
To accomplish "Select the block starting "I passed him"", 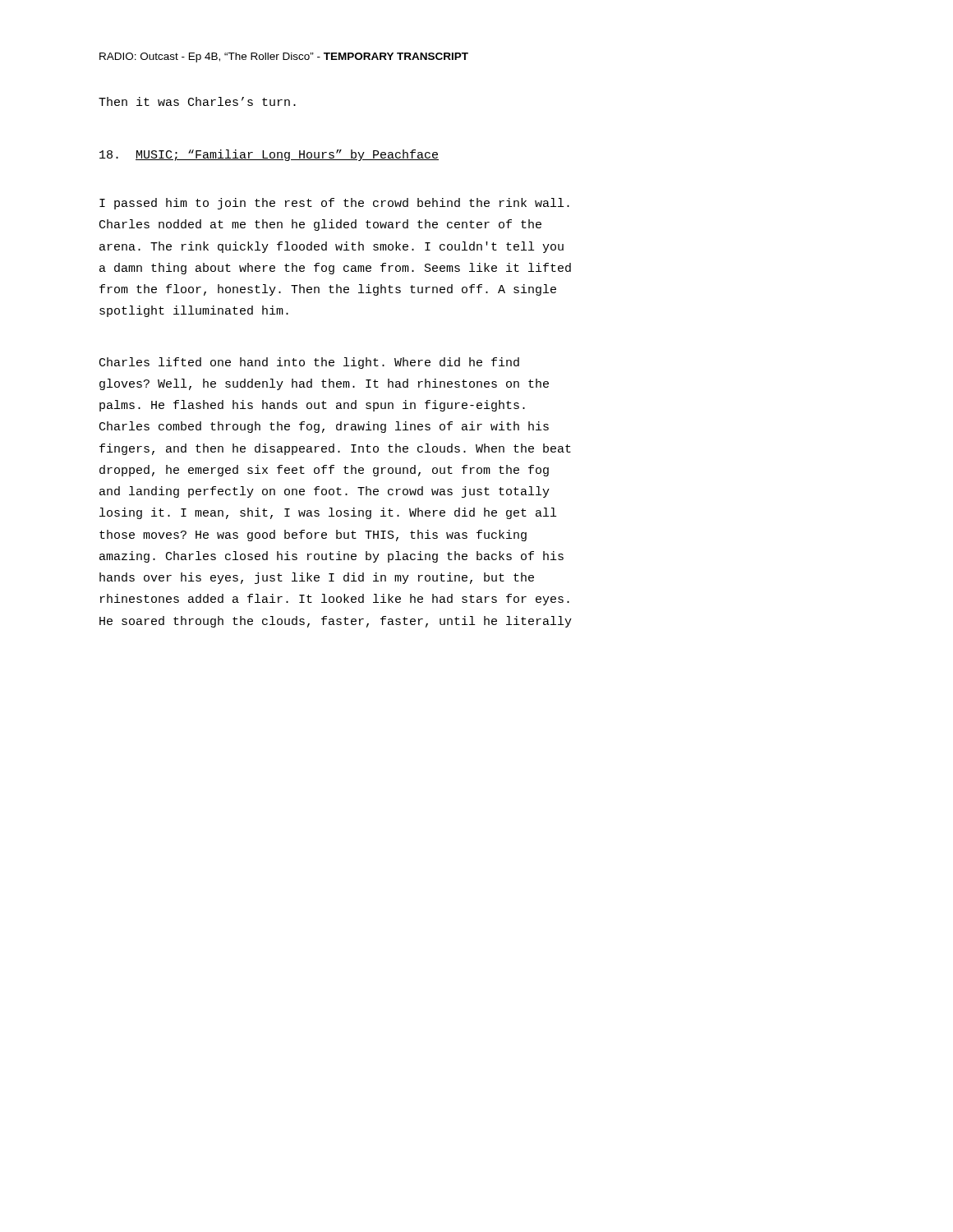I will (335, 258).
